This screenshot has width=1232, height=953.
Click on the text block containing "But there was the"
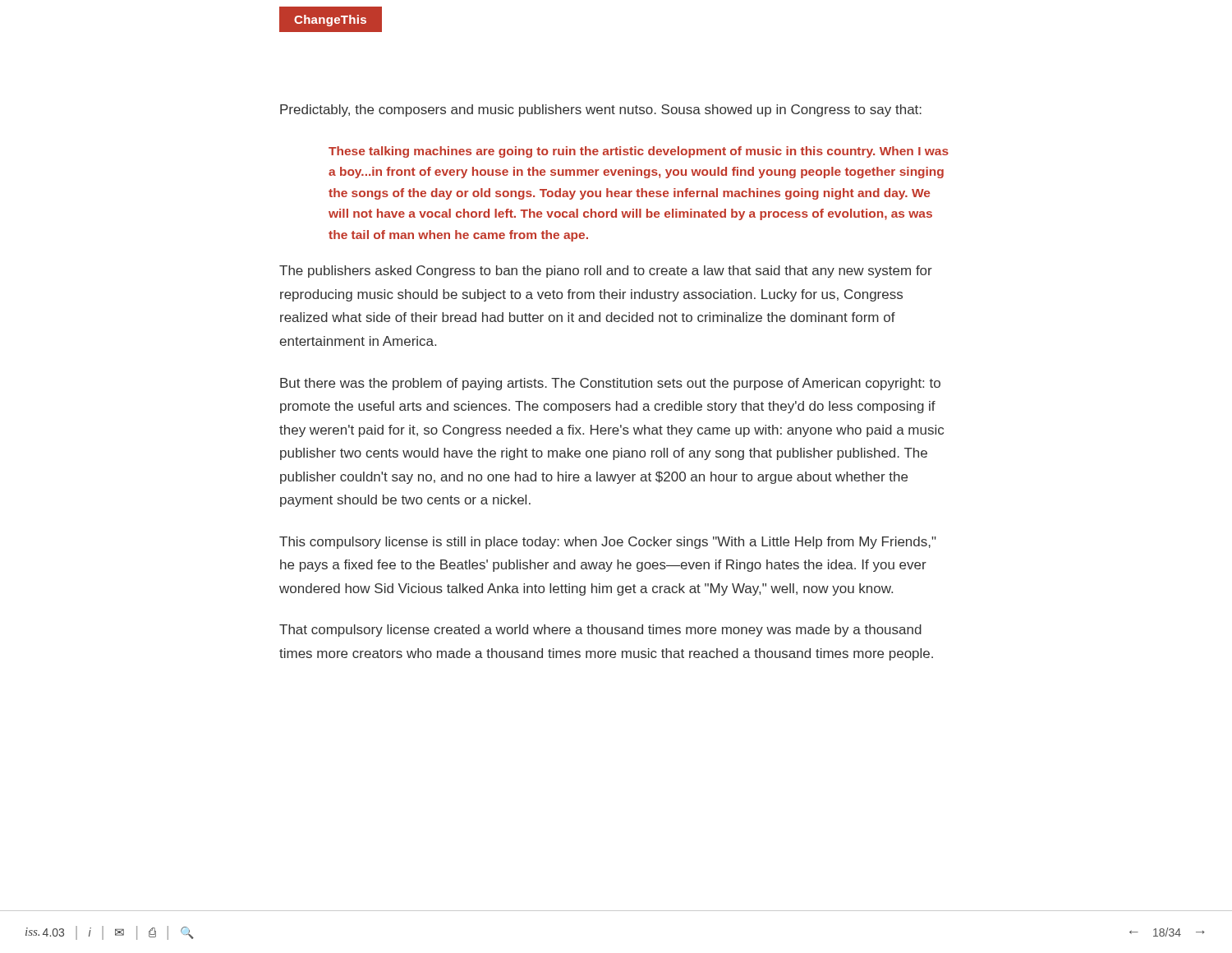tap(612, 442)
